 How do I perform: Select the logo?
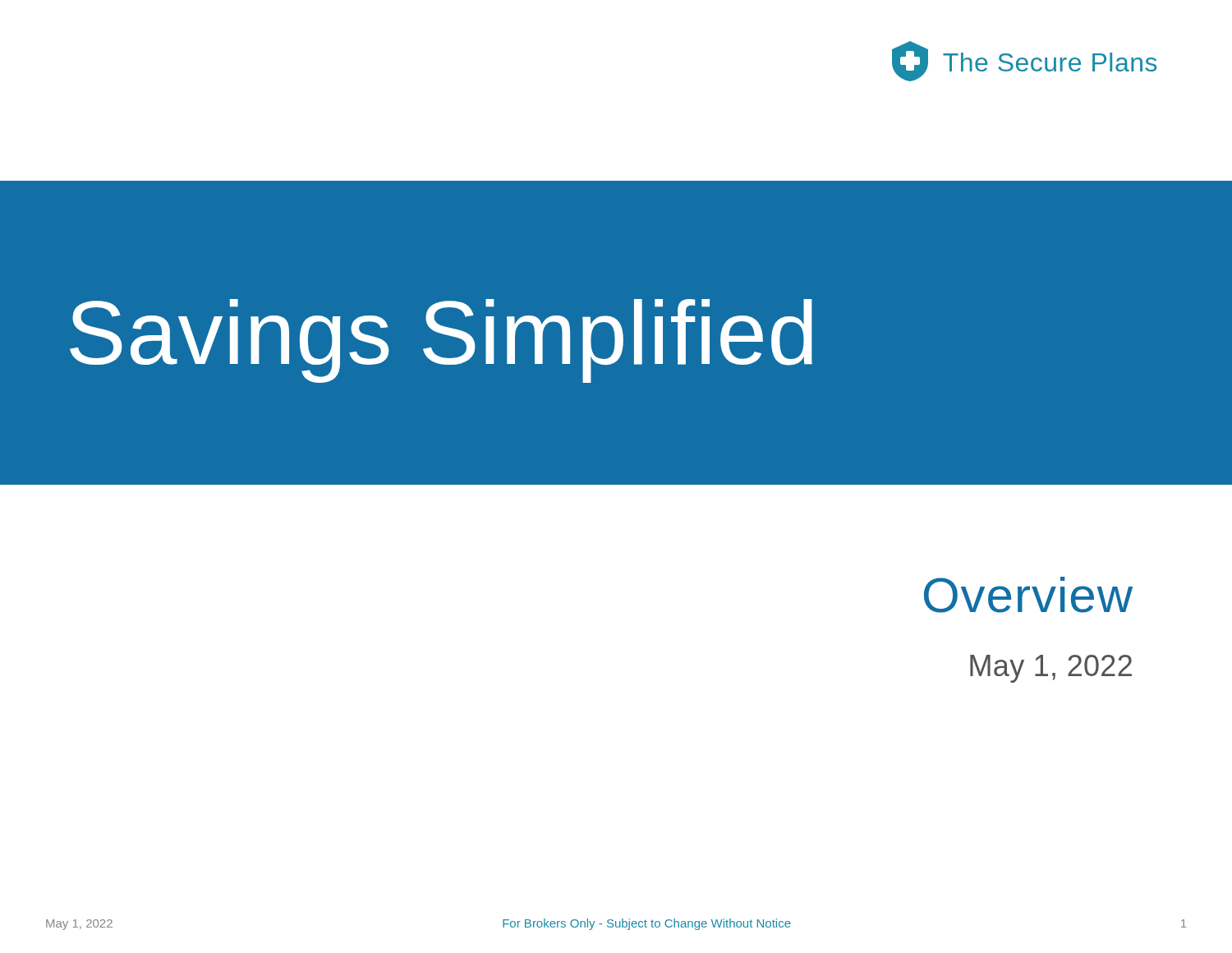[1023, 62]
